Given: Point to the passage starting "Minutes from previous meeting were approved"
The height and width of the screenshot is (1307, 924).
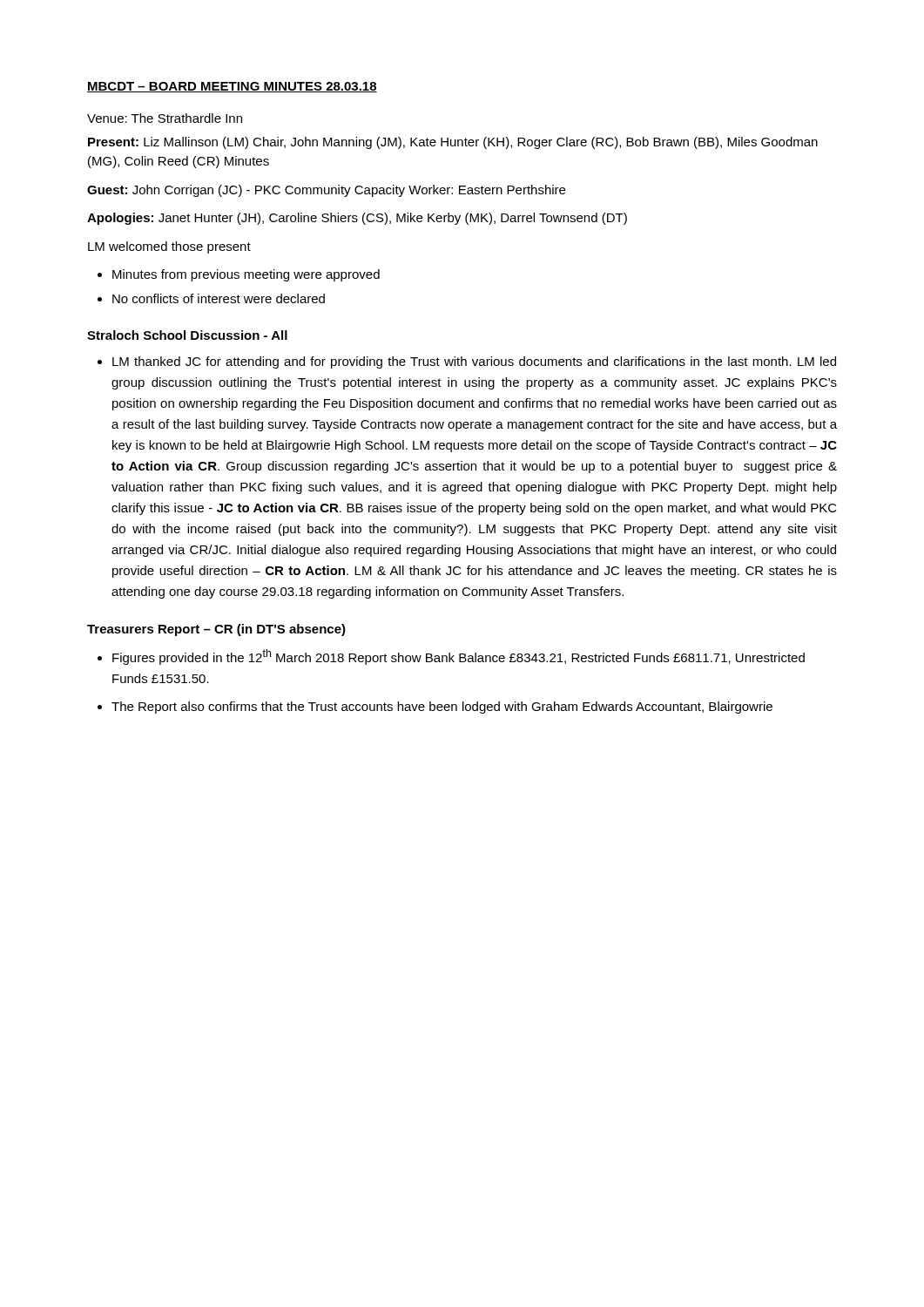Looking at the screenshot, I should click(246, 274).
